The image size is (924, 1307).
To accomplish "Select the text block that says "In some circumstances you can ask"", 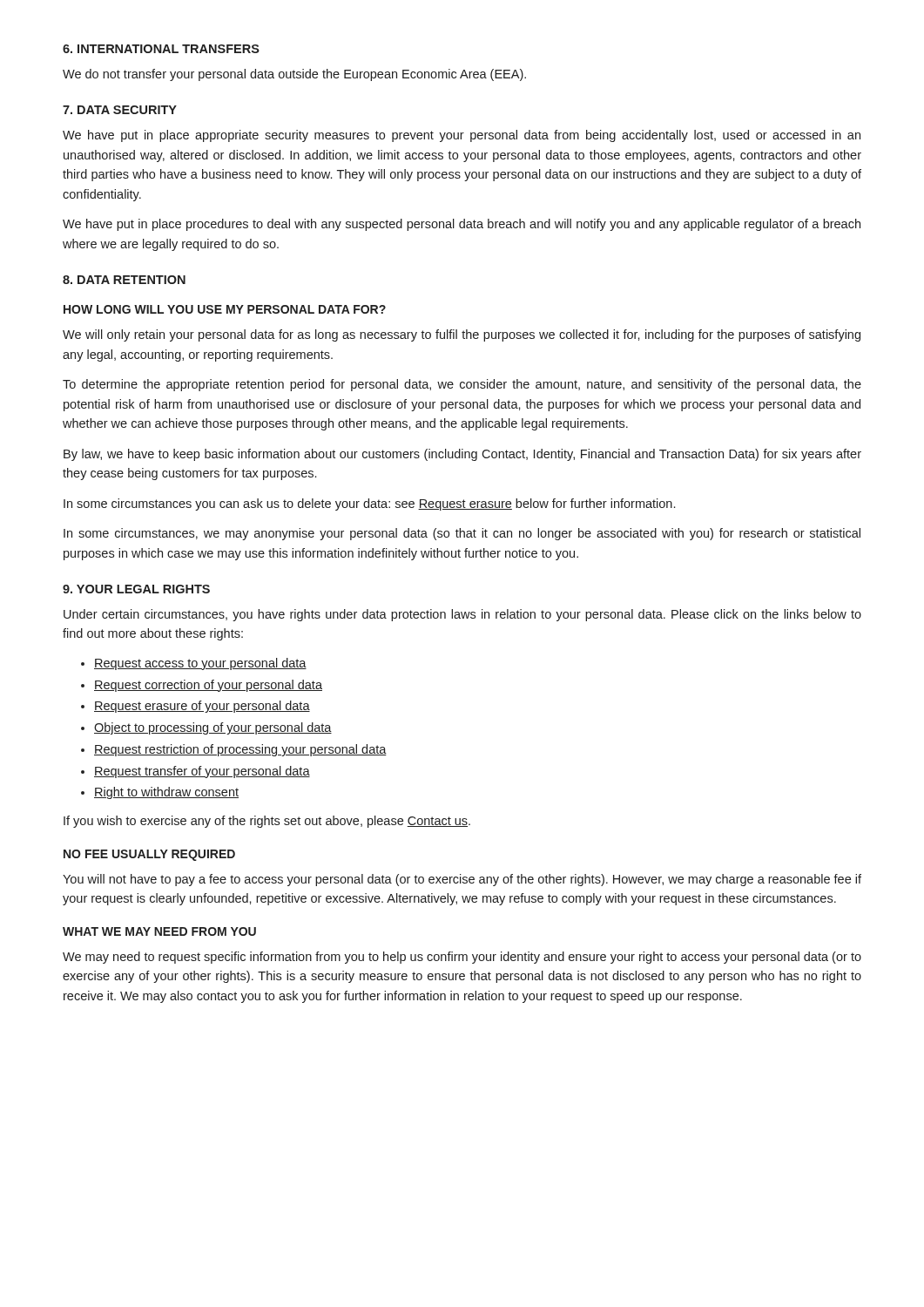I will pos(462,503).
